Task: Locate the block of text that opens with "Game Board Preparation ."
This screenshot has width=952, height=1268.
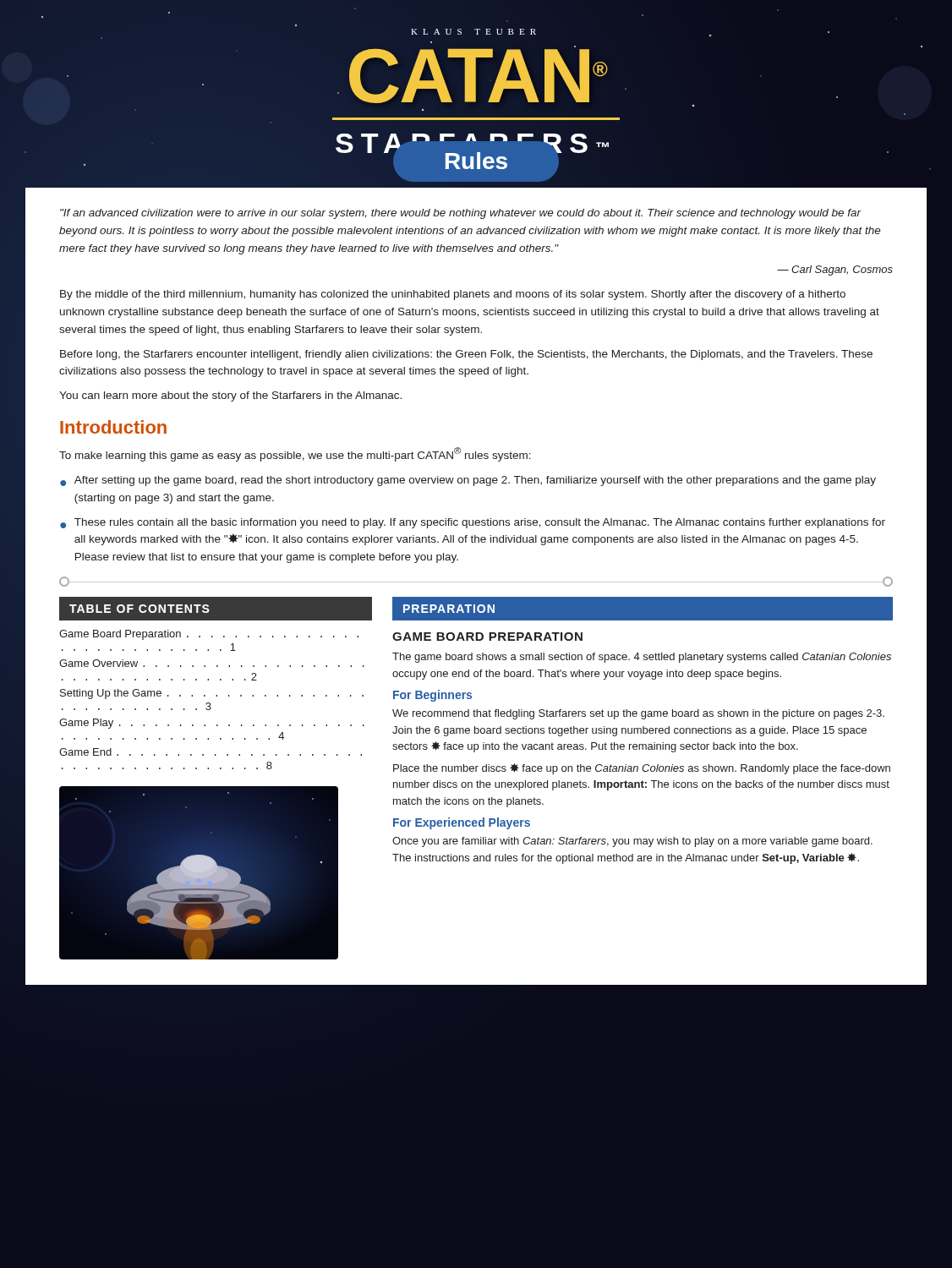Action: (x=210, y=641)
